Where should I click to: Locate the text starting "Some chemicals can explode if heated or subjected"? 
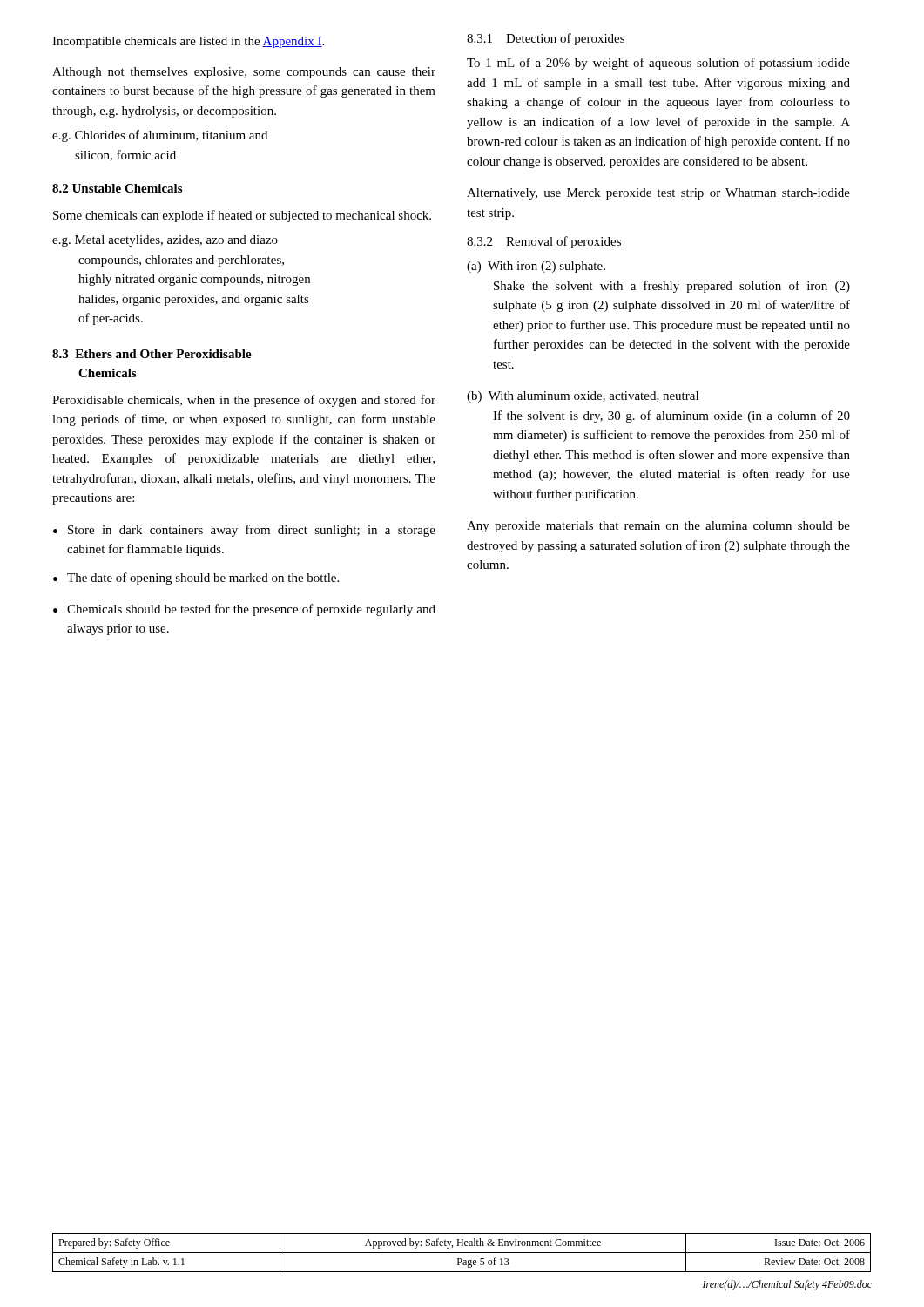point(244,215)
